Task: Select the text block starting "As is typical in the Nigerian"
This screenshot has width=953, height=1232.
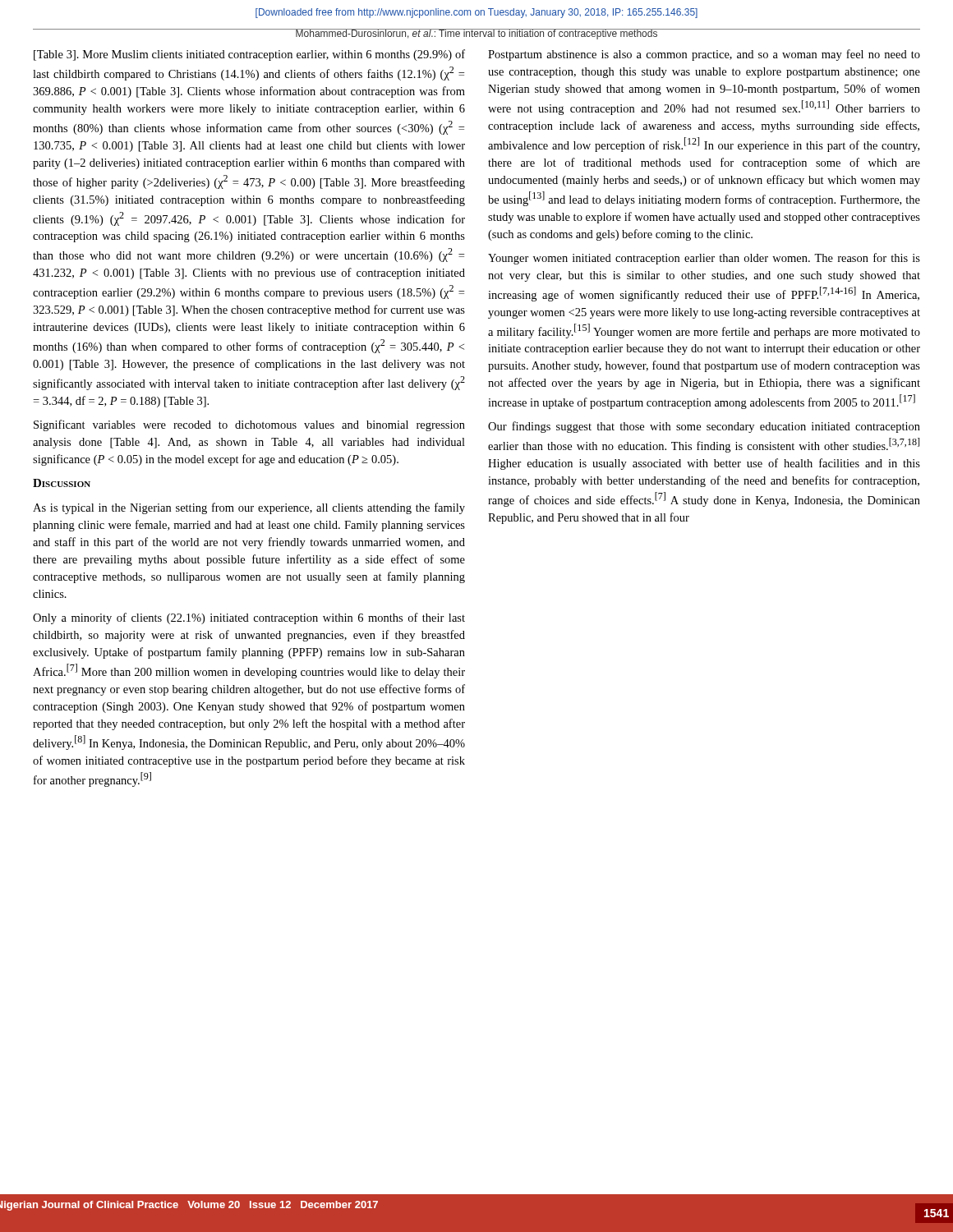Action: pos(249,551)
